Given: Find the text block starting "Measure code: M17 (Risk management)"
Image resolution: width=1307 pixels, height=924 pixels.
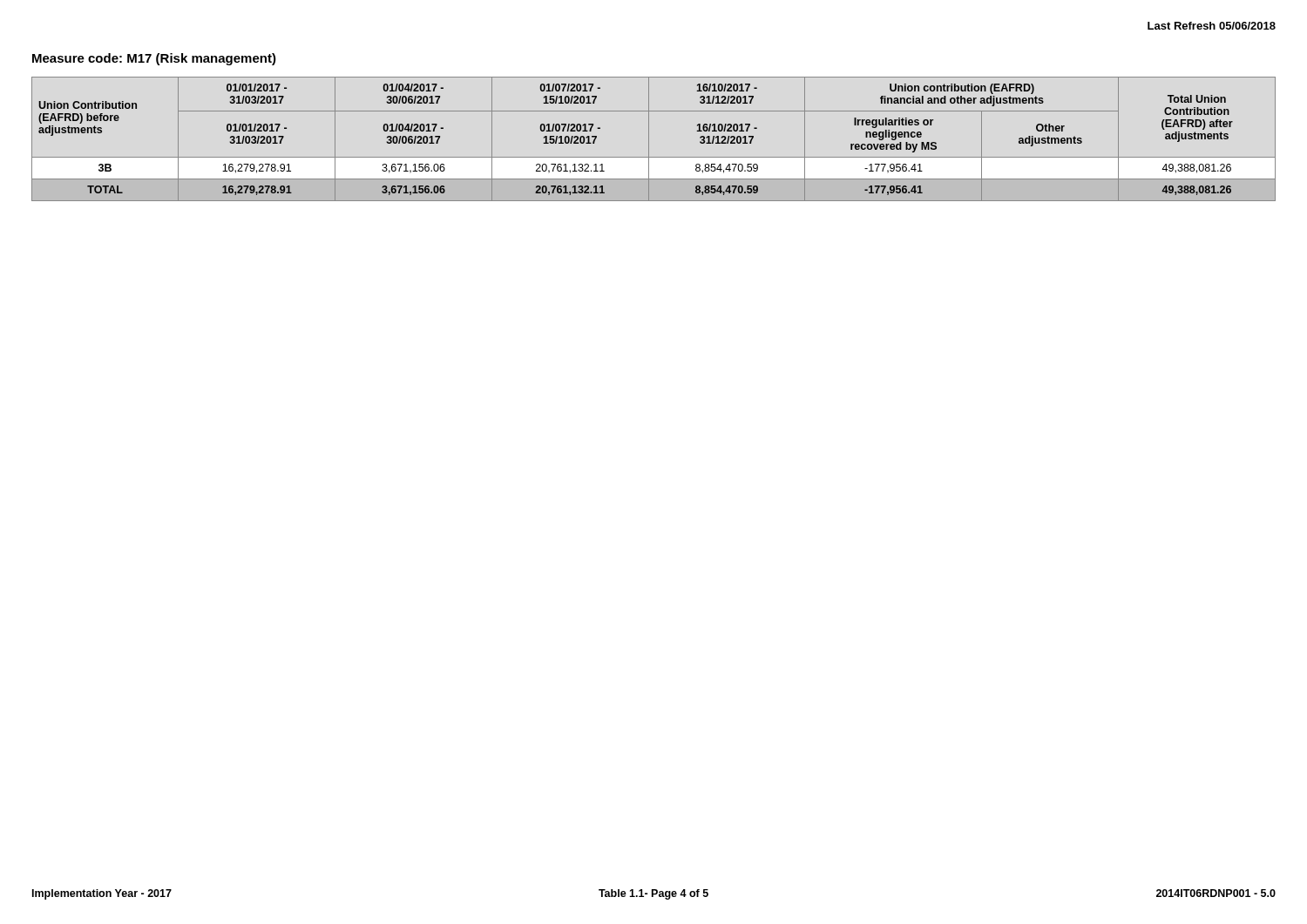Looking at the screenshot, I should pos(154,58).
